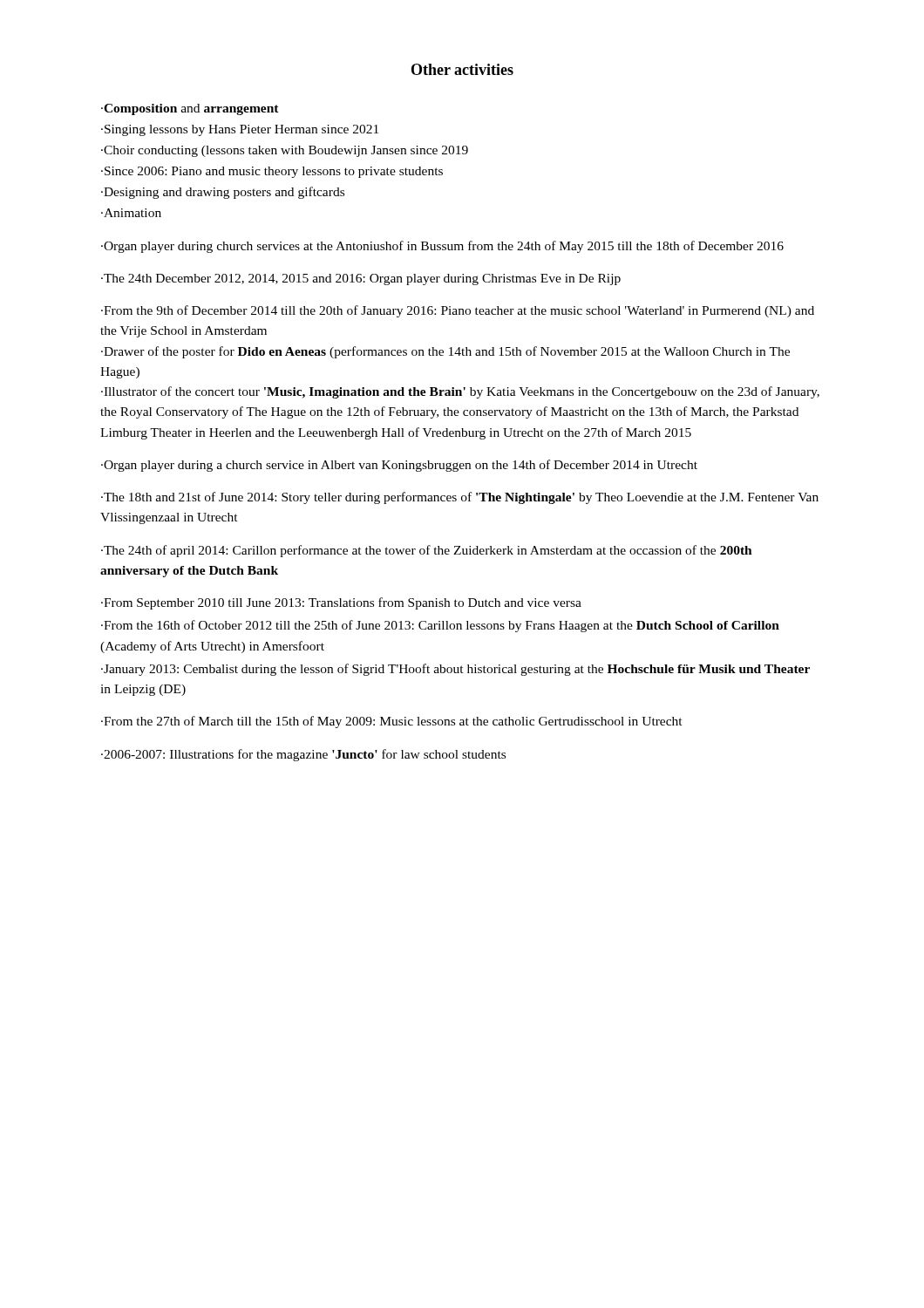Viewport: 924px width, 1308px height.
Task: Select the text starting "·The 24th of april 2014:"
Action: pos(426,560)
